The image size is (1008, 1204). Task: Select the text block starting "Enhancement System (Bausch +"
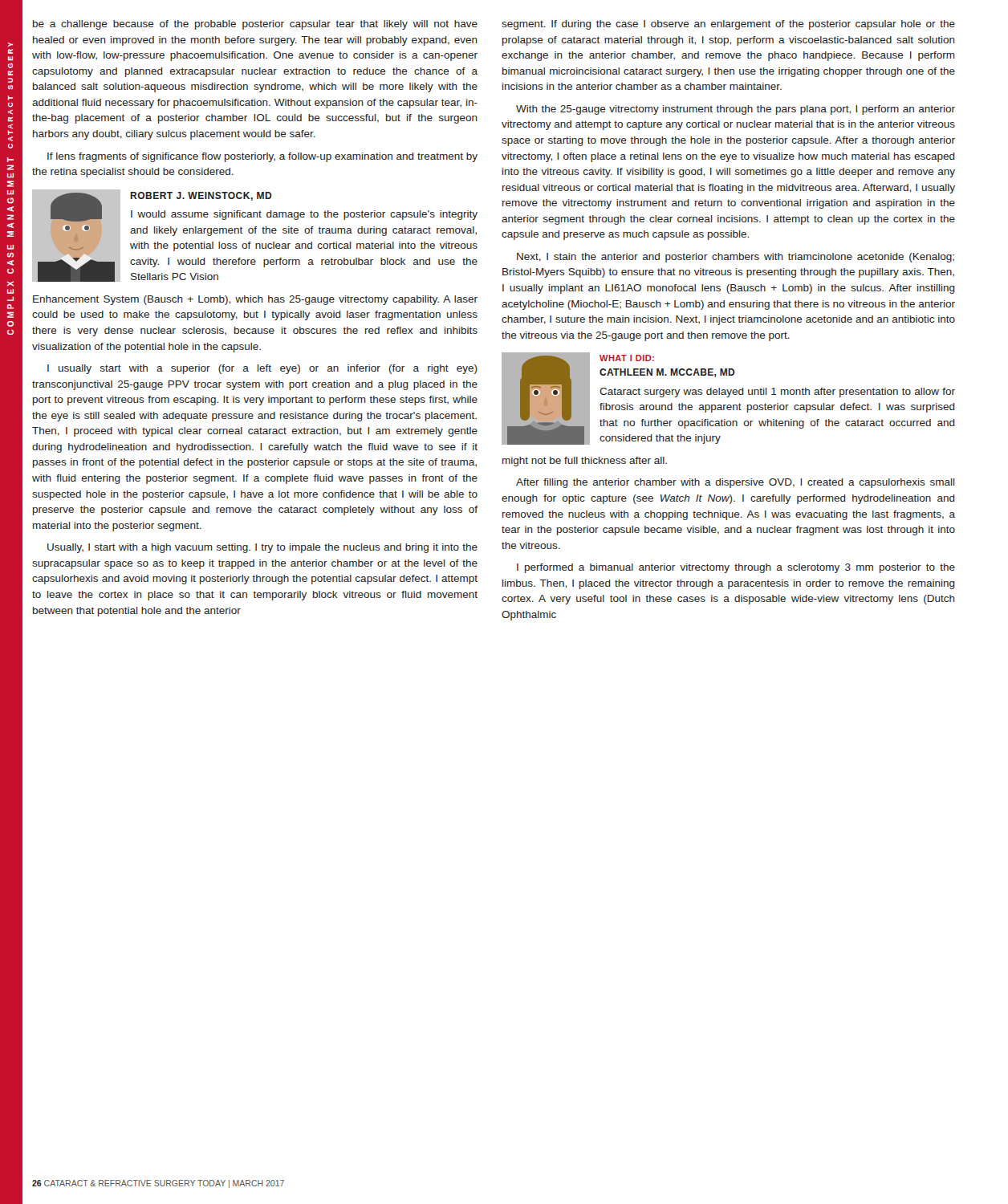pos(255,455)
